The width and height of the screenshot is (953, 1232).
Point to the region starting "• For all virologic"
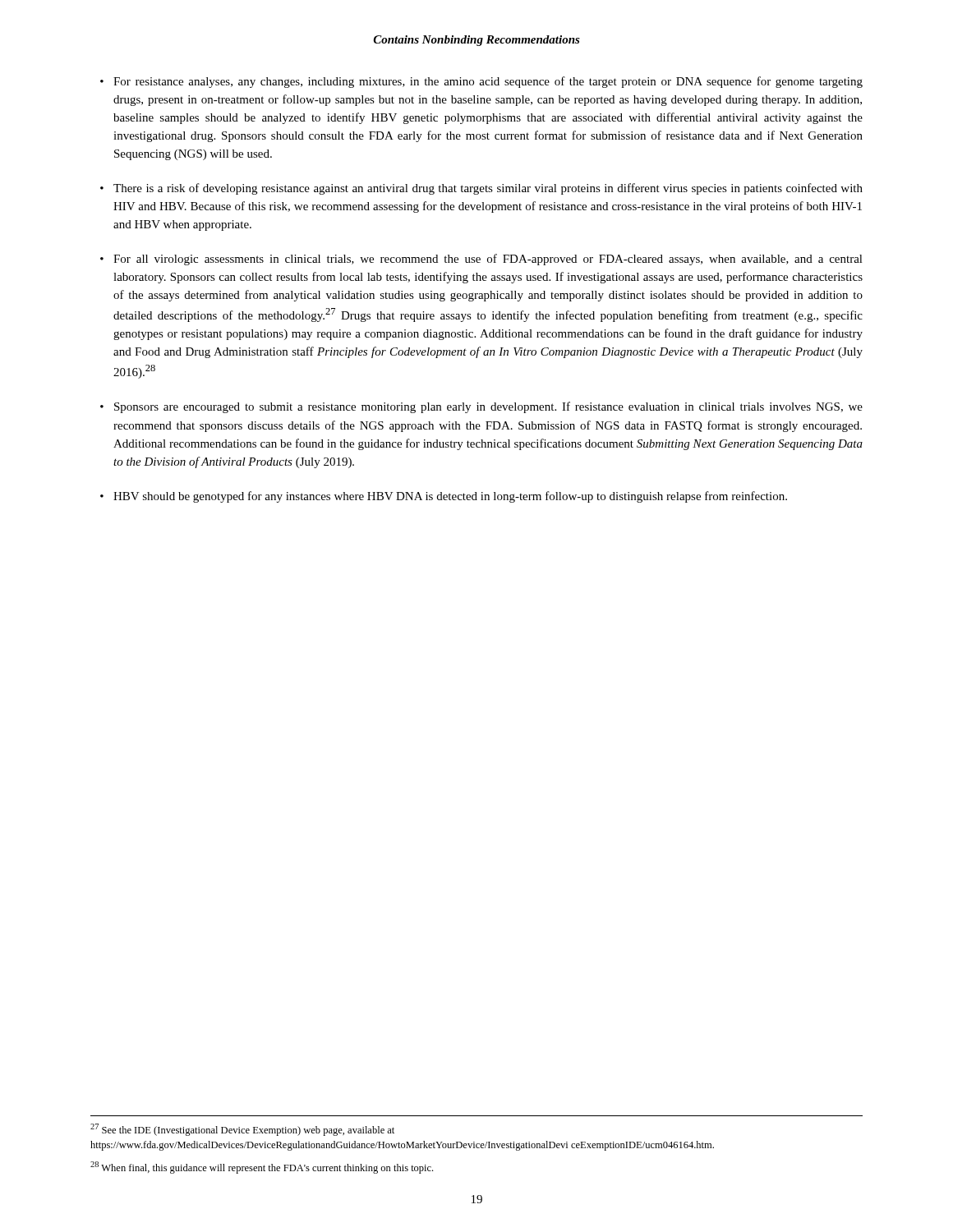(x=476, y=316)
